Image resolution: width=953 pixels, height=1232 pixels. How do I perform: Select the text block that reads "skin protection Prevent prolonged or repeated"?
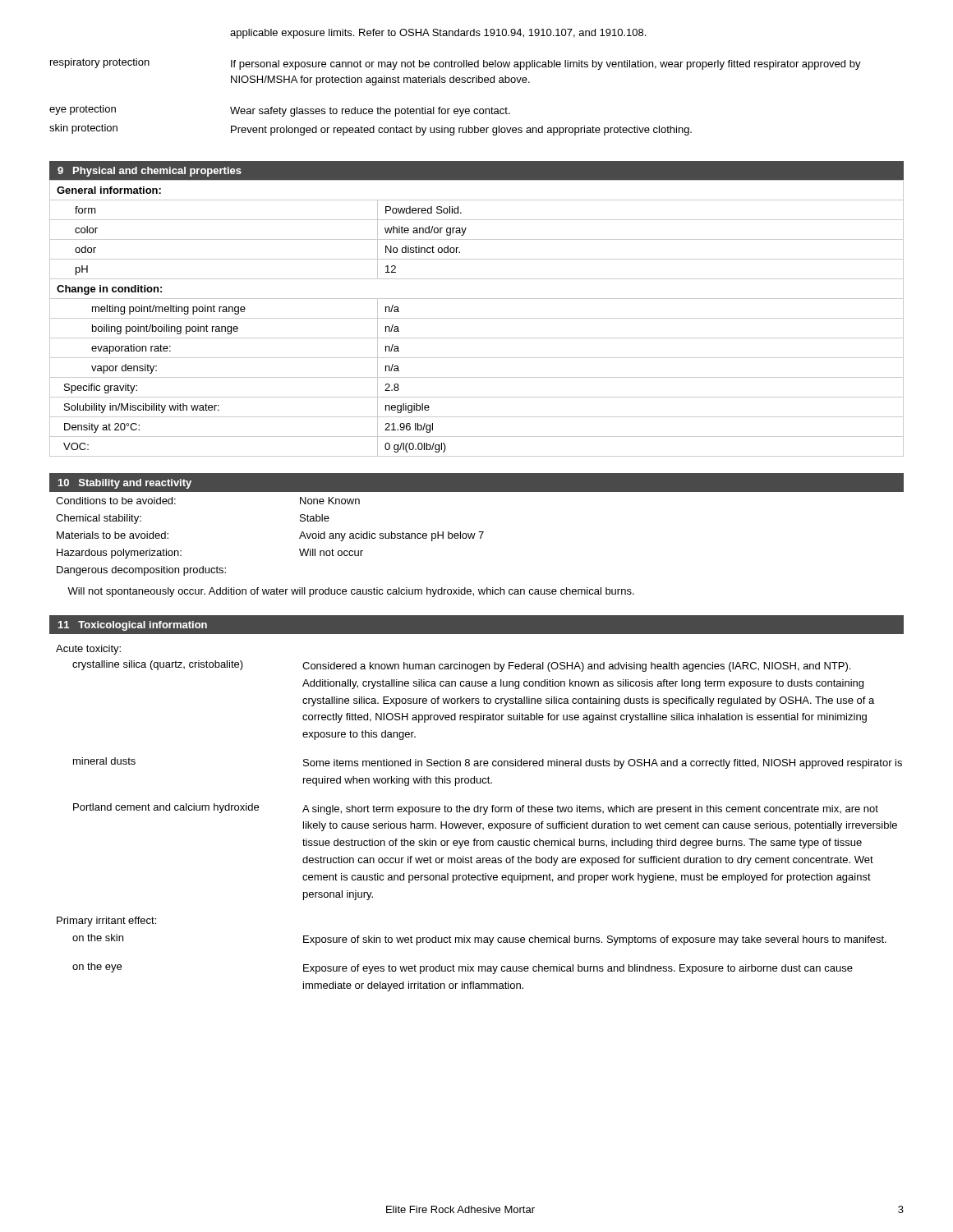[x=476, y=130]
